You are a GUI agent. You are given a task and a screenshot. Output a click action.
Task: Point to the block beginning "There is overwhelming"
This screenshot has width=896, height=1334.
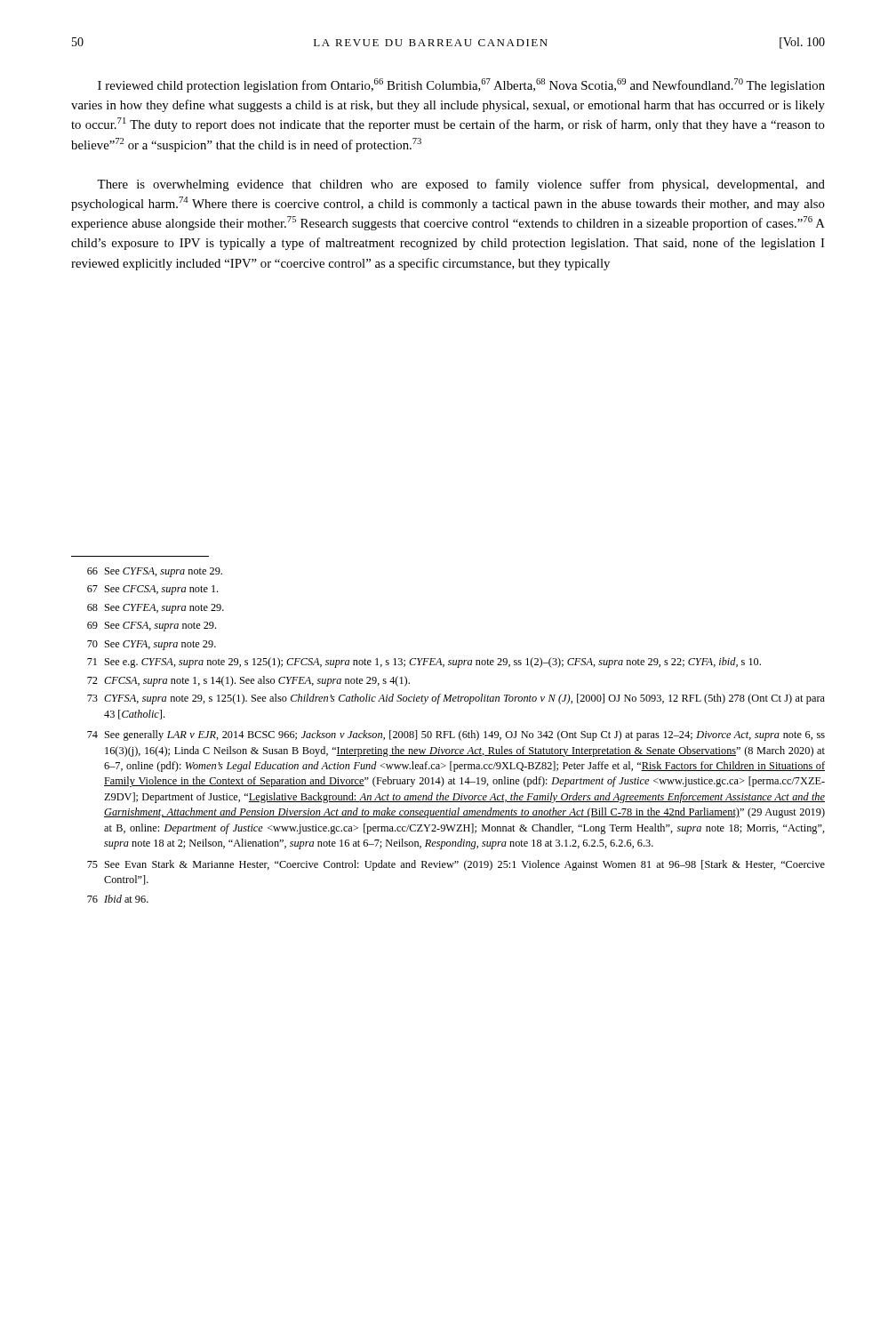click(448, 223)
